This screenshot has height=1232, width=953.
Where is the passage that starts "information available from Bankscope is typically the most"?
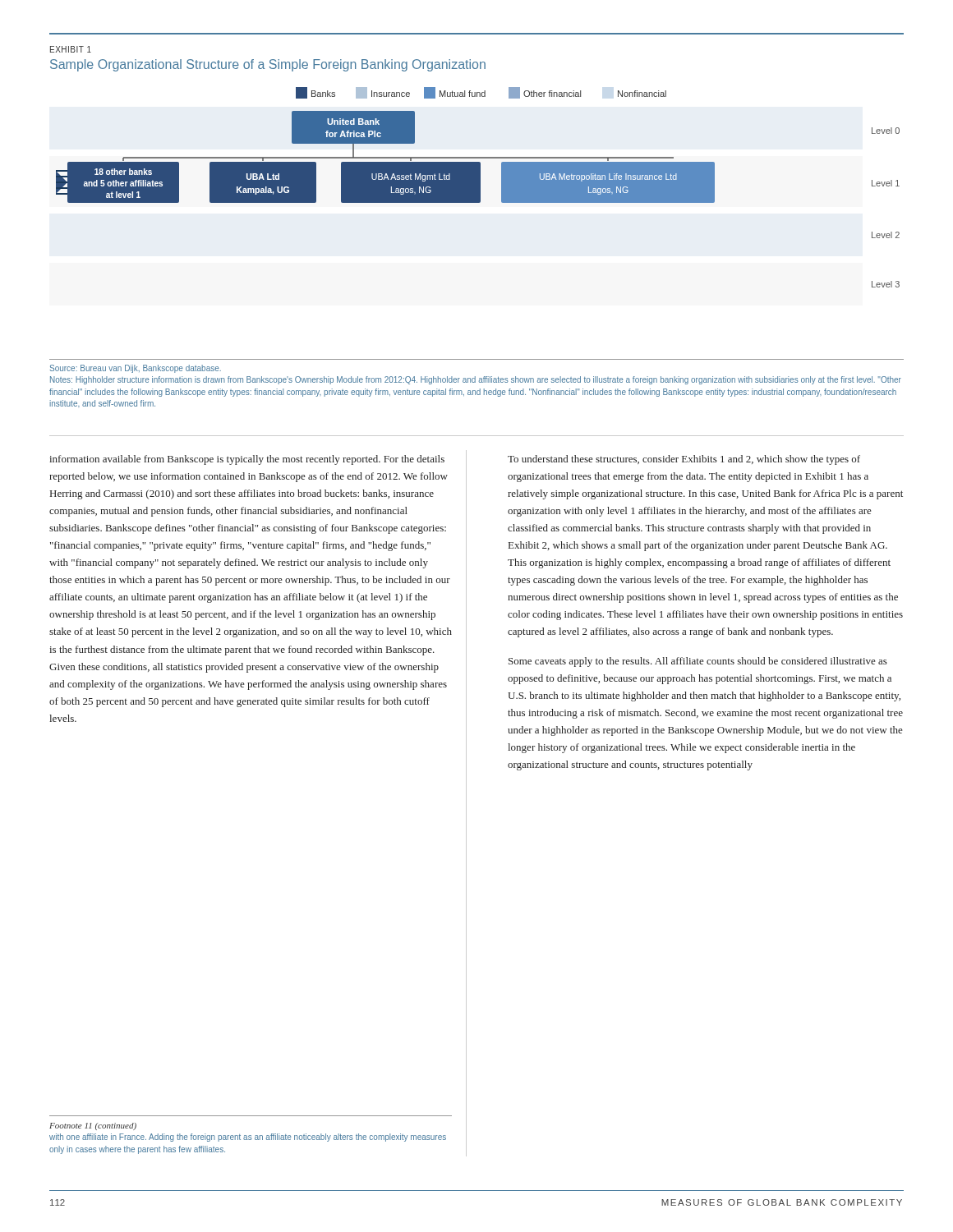pyautogui.click(x=251, y=588)
